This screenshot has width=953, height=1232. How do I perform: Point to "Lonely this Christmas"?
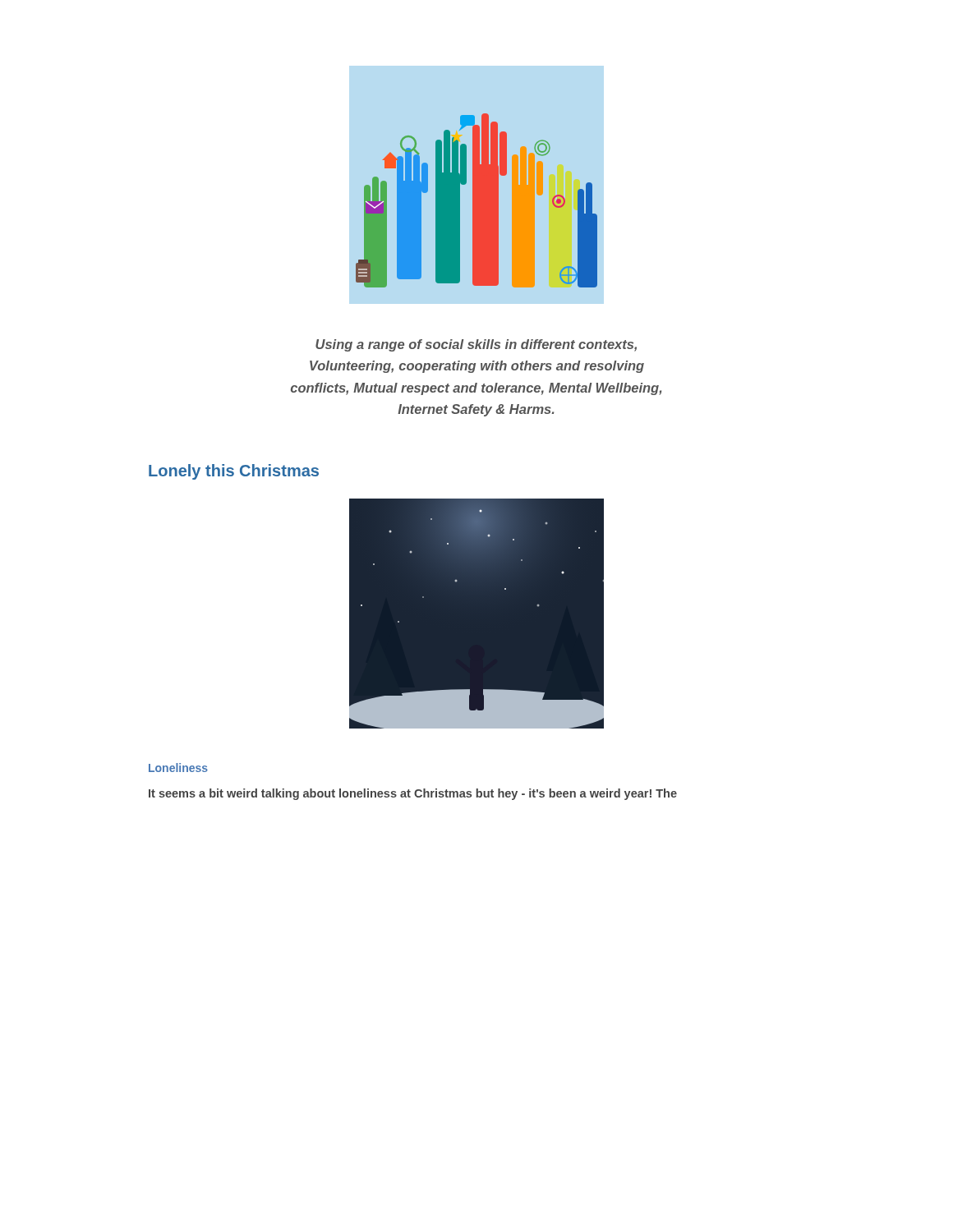click(x=234, y=470)
